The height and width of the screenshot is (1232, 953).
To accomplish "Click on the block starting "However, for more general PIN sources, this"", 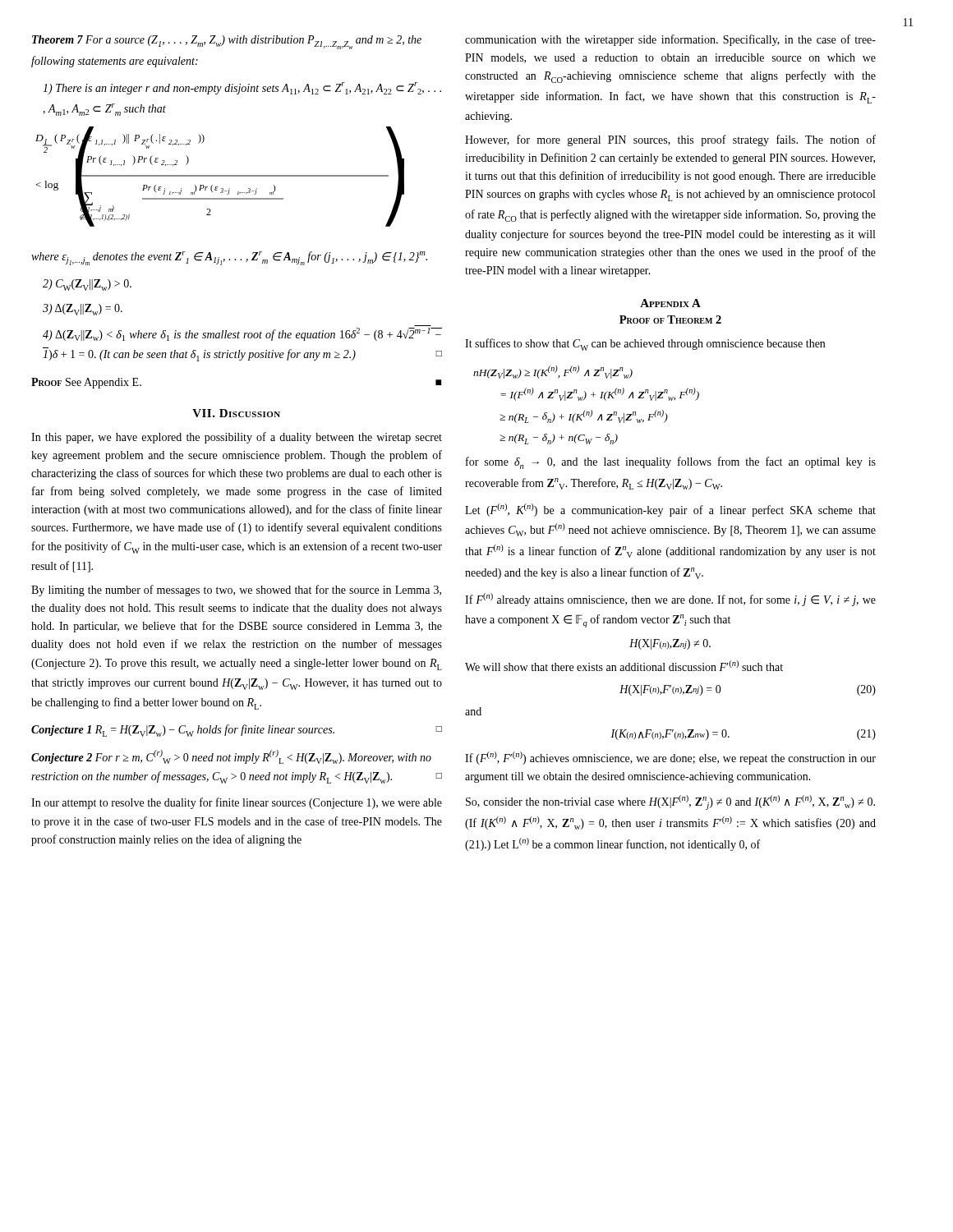I will click(670, 205).
